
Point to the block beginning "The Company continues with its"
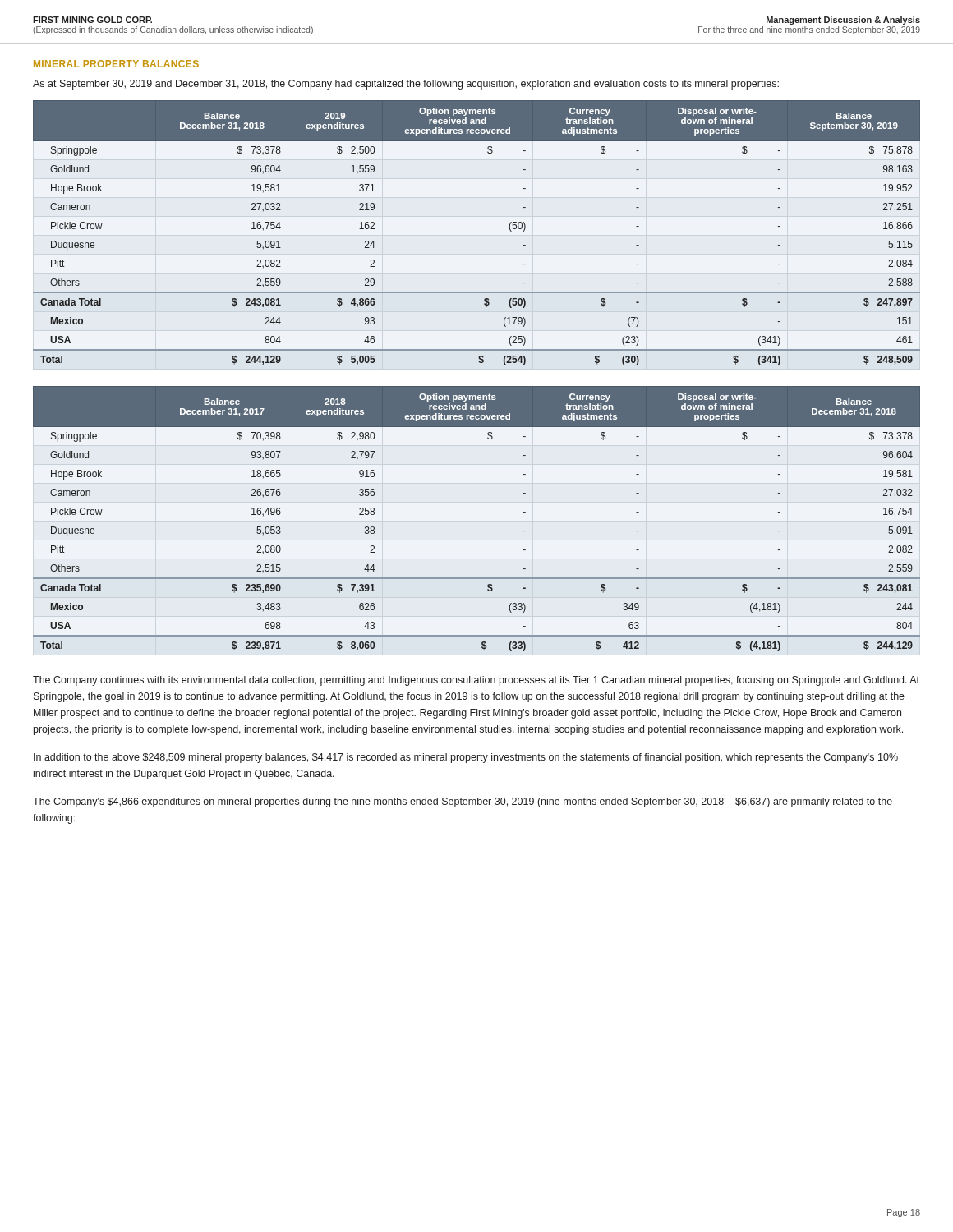pyautogui.click(x=476, y=705)
